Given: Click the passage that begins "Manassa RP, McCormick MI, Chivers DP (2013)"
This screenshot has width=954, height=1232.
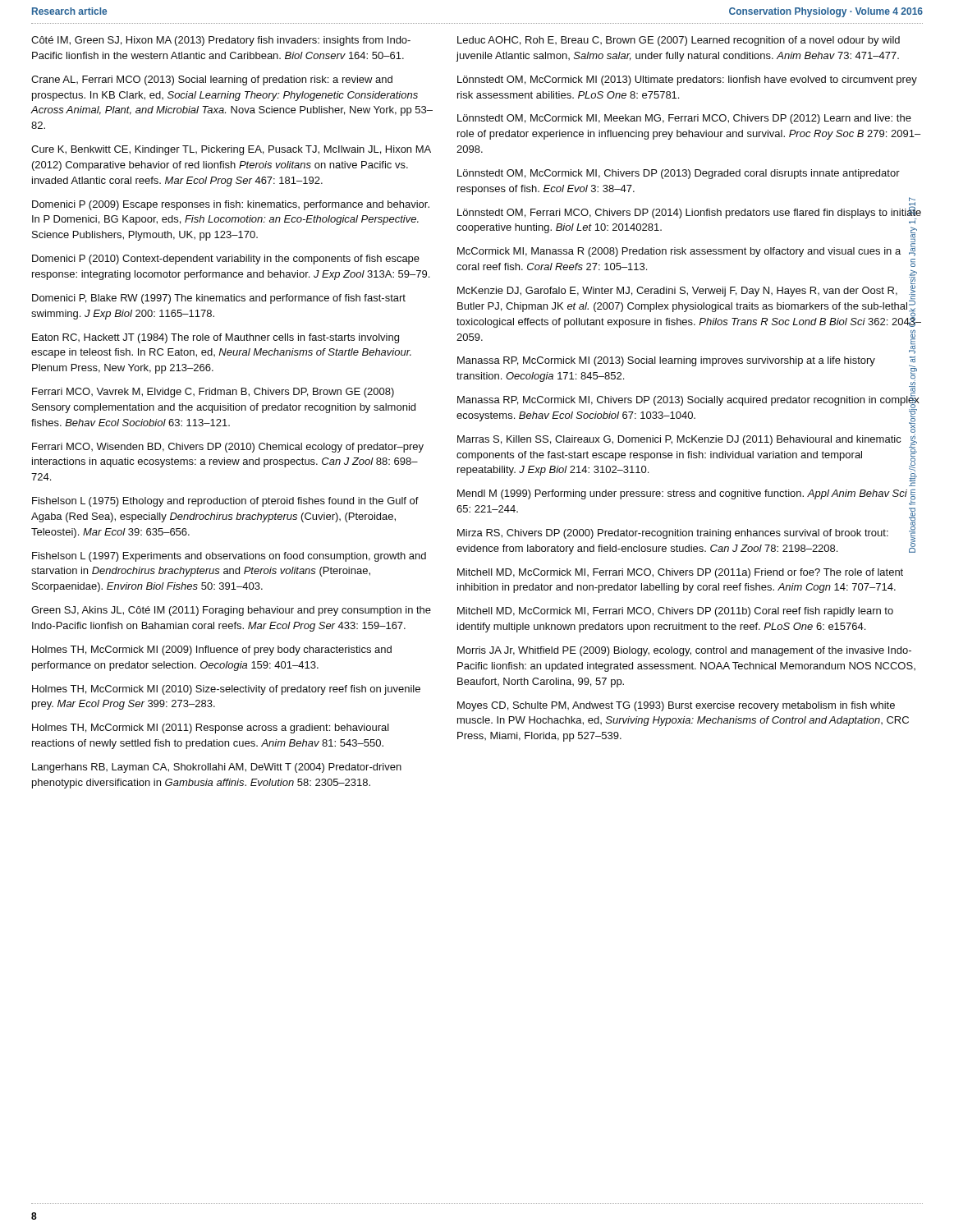Looking at the screenshot, I should click(x=688, y=407).
